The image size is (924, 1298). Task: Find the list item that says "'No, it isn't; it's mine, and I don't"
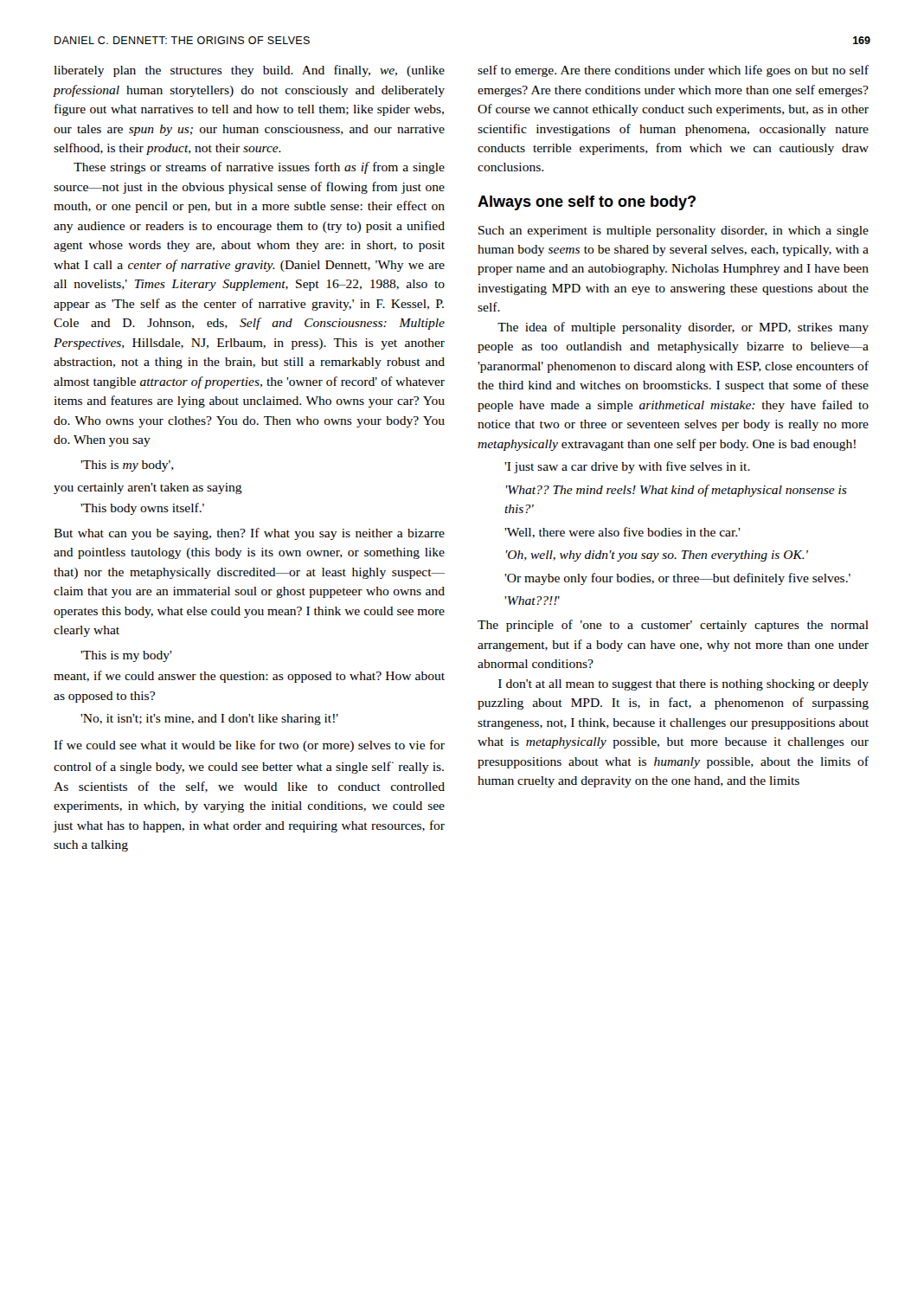click(x=209, y=718)
